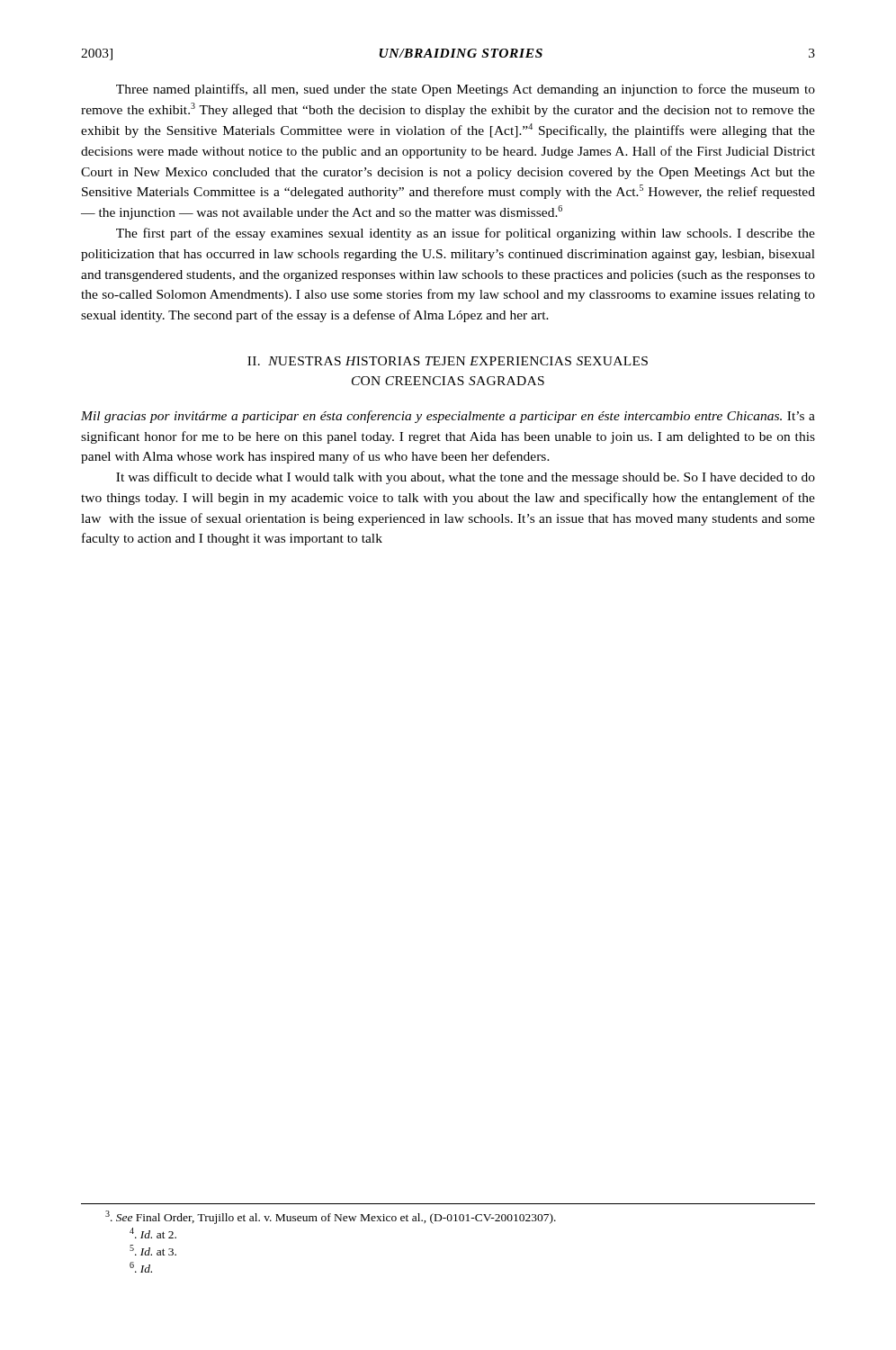Find the text block that says "The first part of the essay examines sexual"
Screen dimensions: 1350x896
pos(448,274)
